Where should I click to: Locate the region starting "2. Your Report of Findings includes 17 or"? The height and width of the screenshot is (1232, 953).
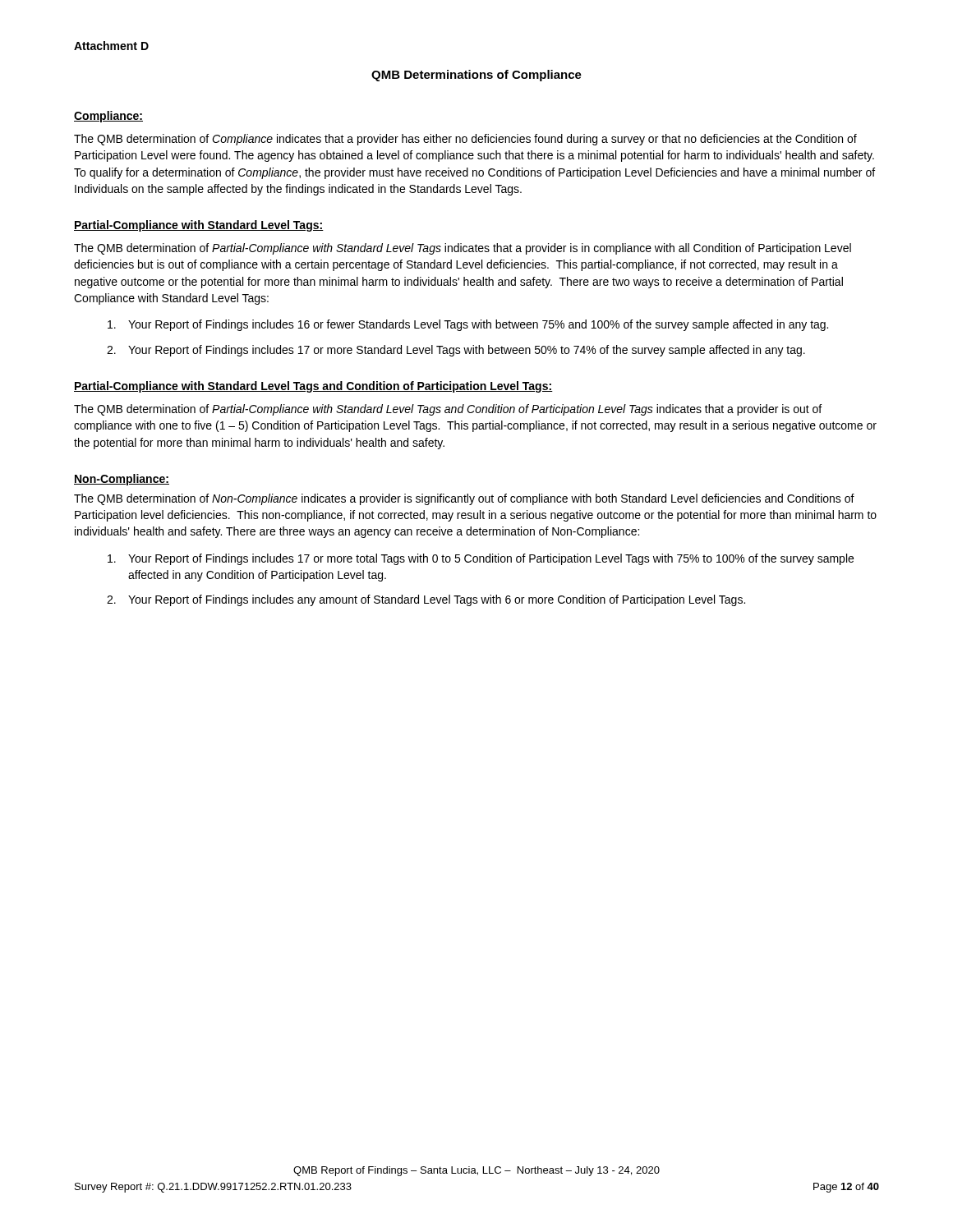tap(493, 350)
